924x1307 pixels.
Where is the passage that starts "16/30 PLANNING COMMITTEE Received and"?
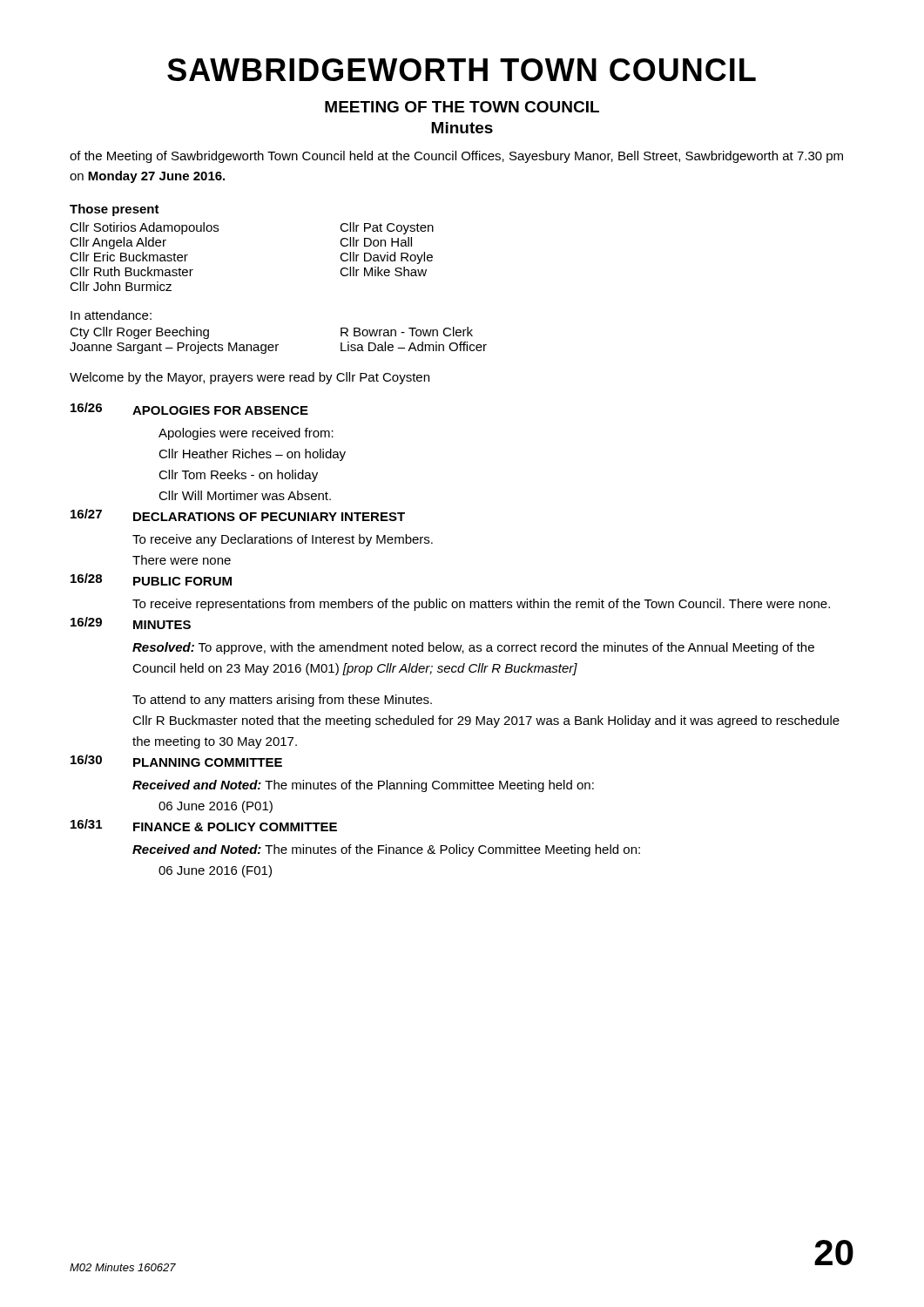[462, 784]
